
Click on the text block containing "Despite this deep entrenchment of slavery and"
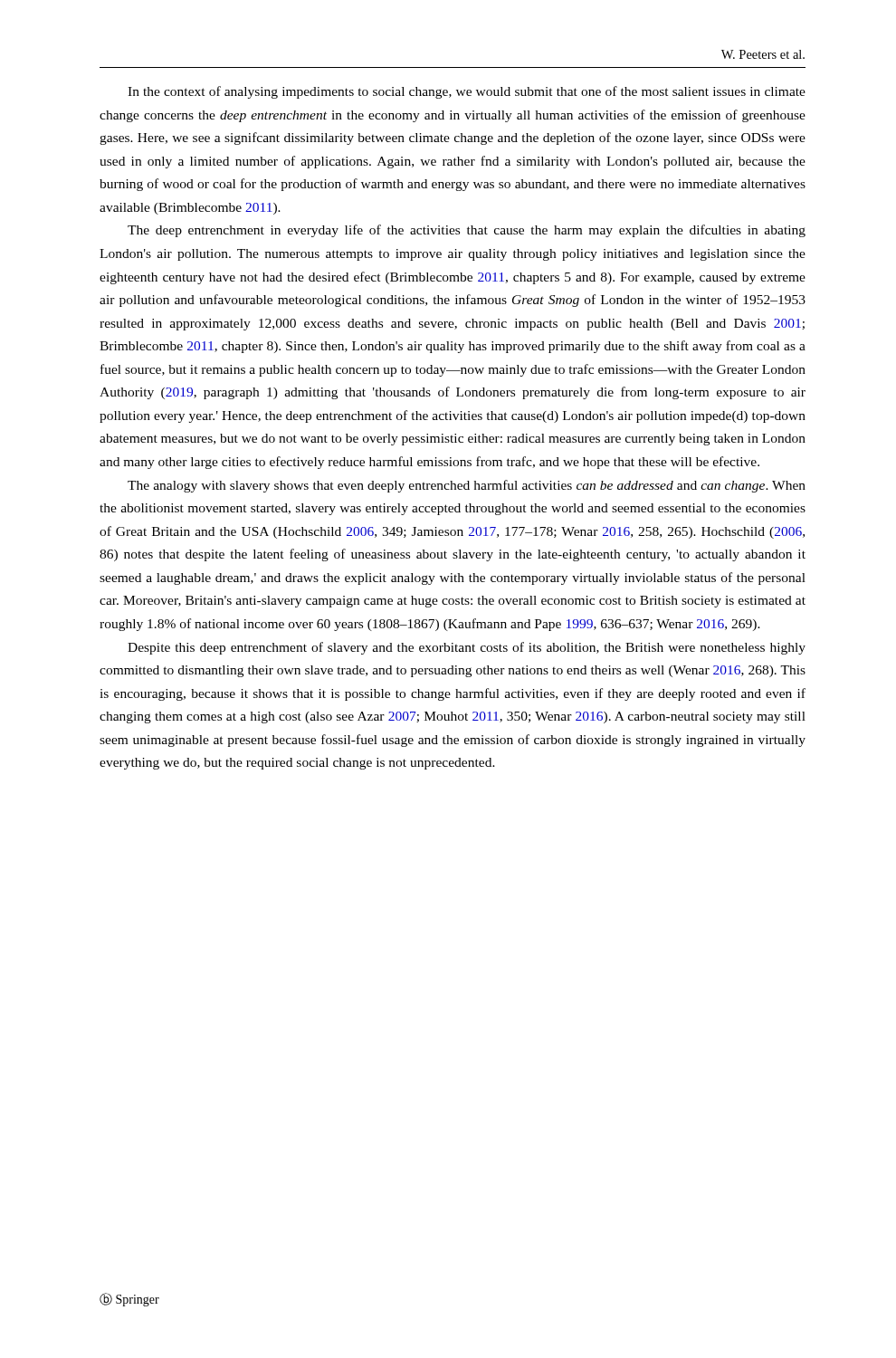pyautogui.click(x=453, y=705)
